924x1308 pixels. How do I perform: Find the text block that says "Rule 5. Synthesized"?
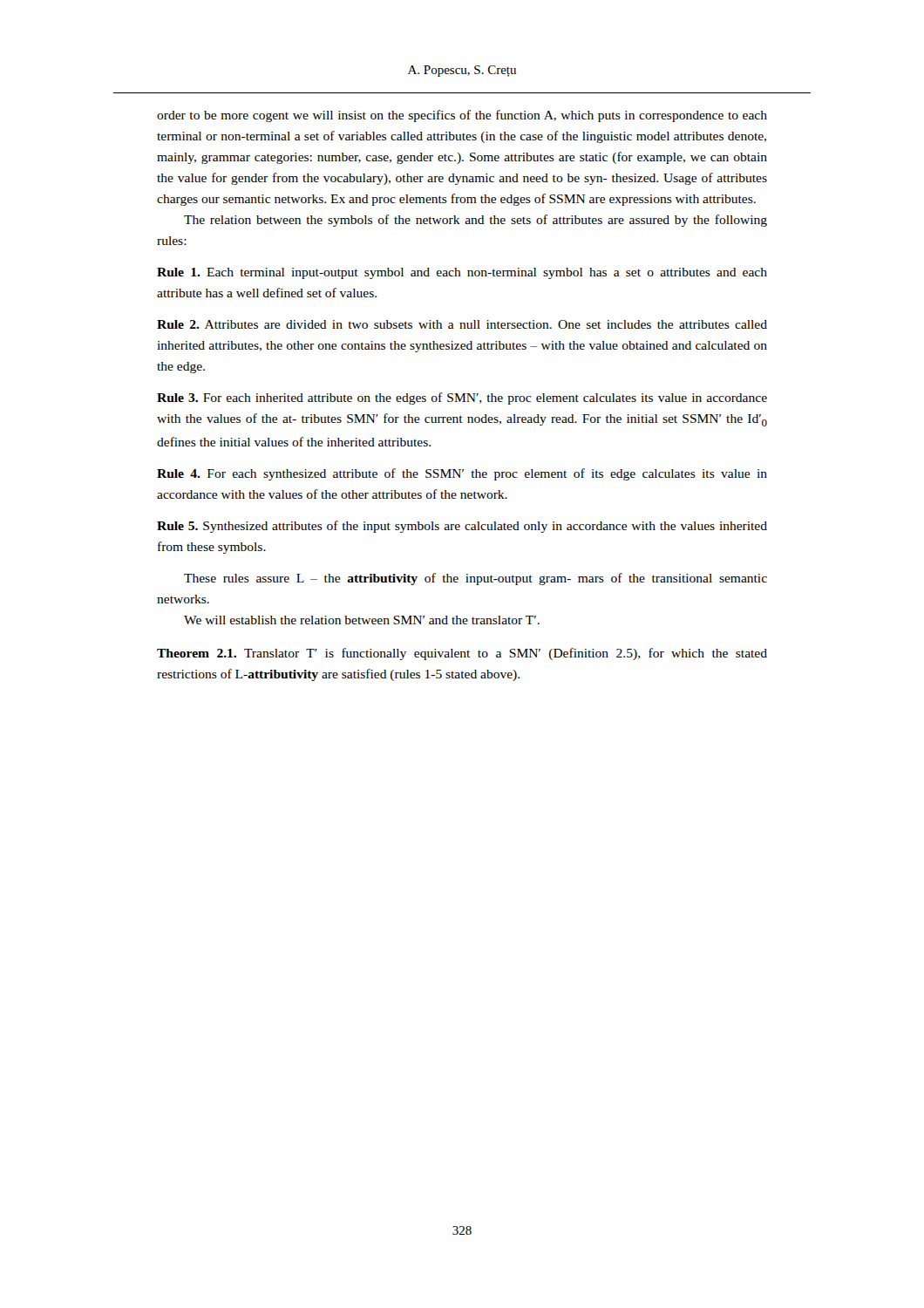tap(462, 536)
